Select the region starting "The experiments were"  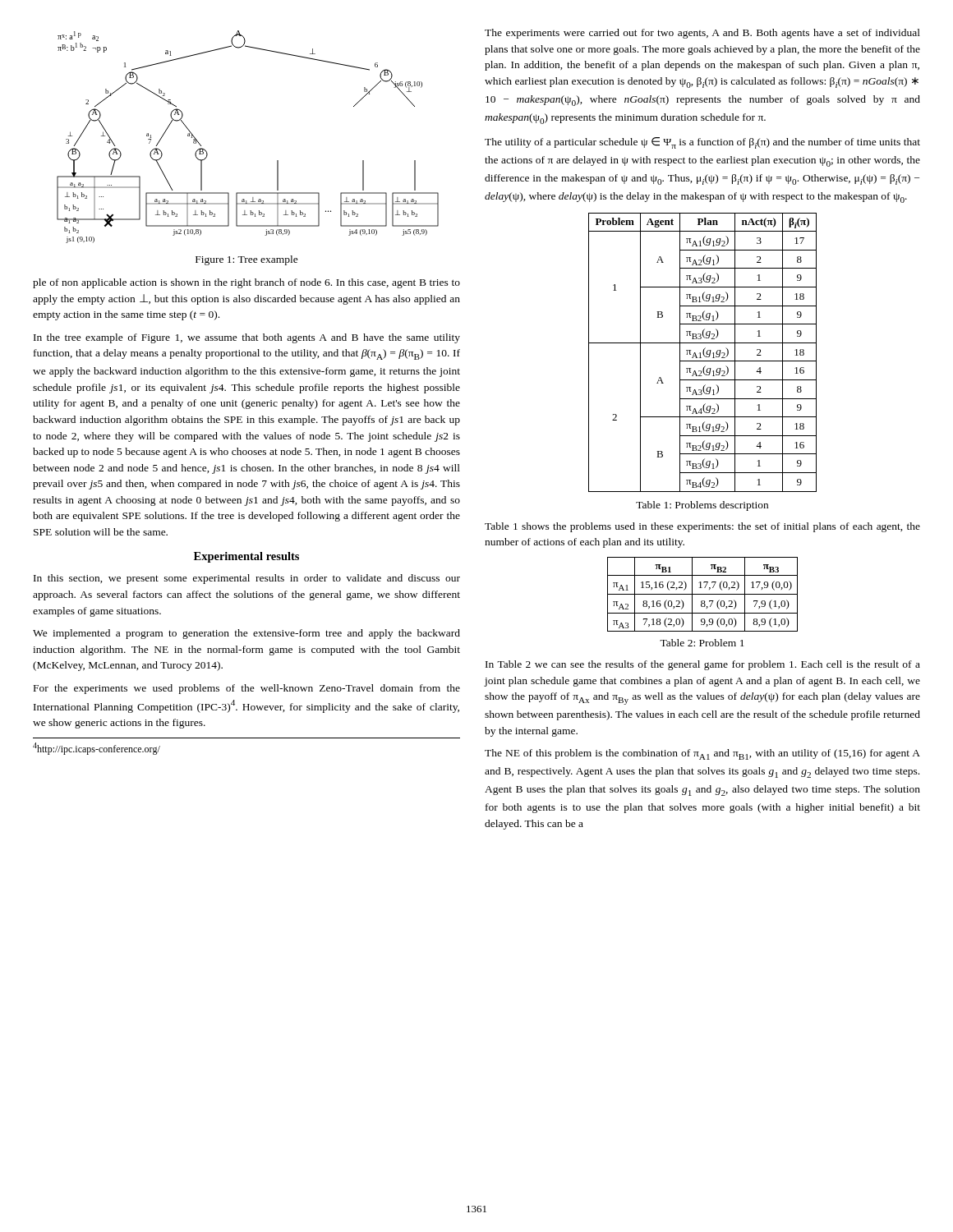tap(702, 76)
